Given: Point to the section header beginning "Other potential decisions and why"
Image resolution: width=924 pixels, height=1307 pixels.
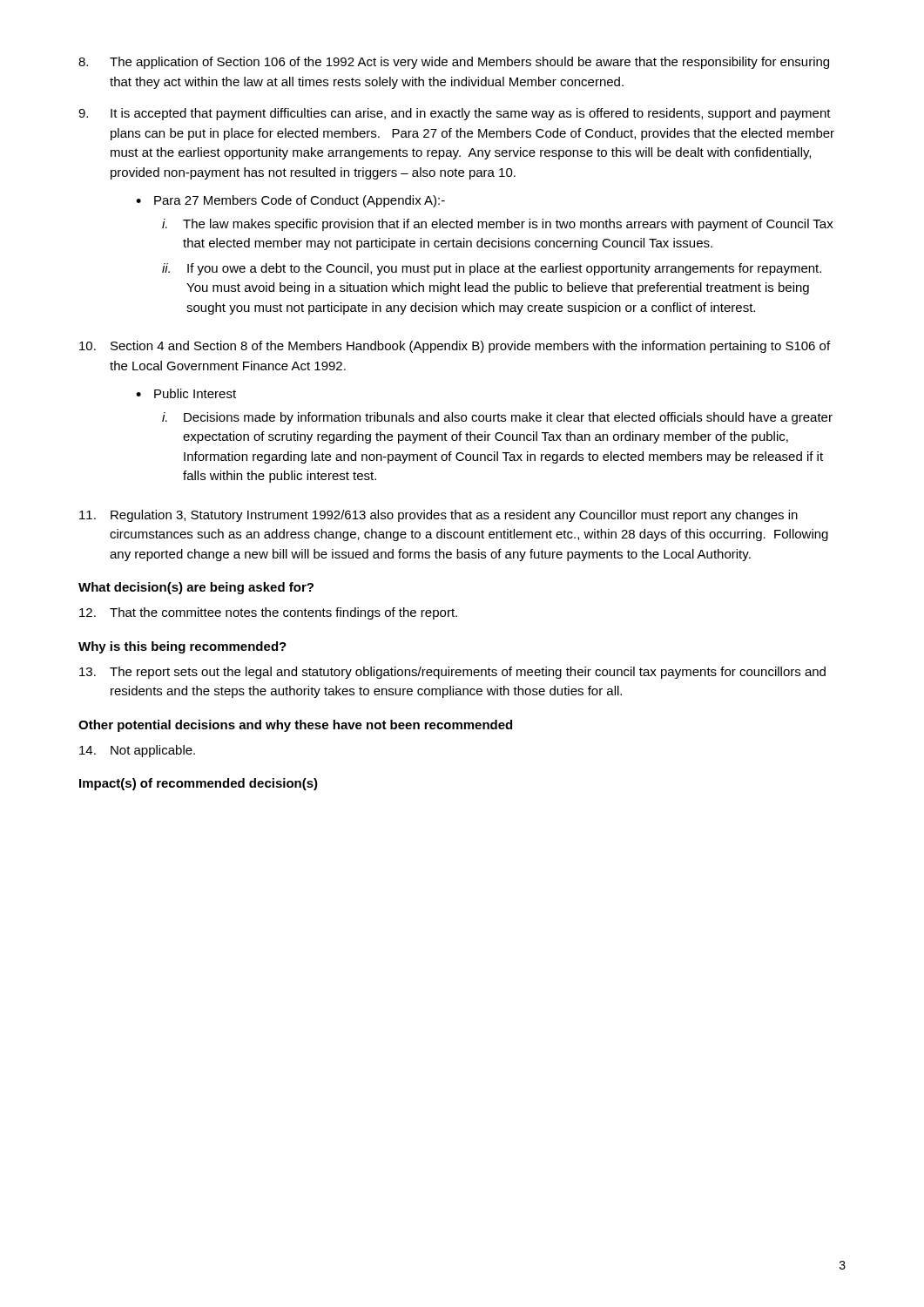Looking at the screenshot, I should click(296, 724).
